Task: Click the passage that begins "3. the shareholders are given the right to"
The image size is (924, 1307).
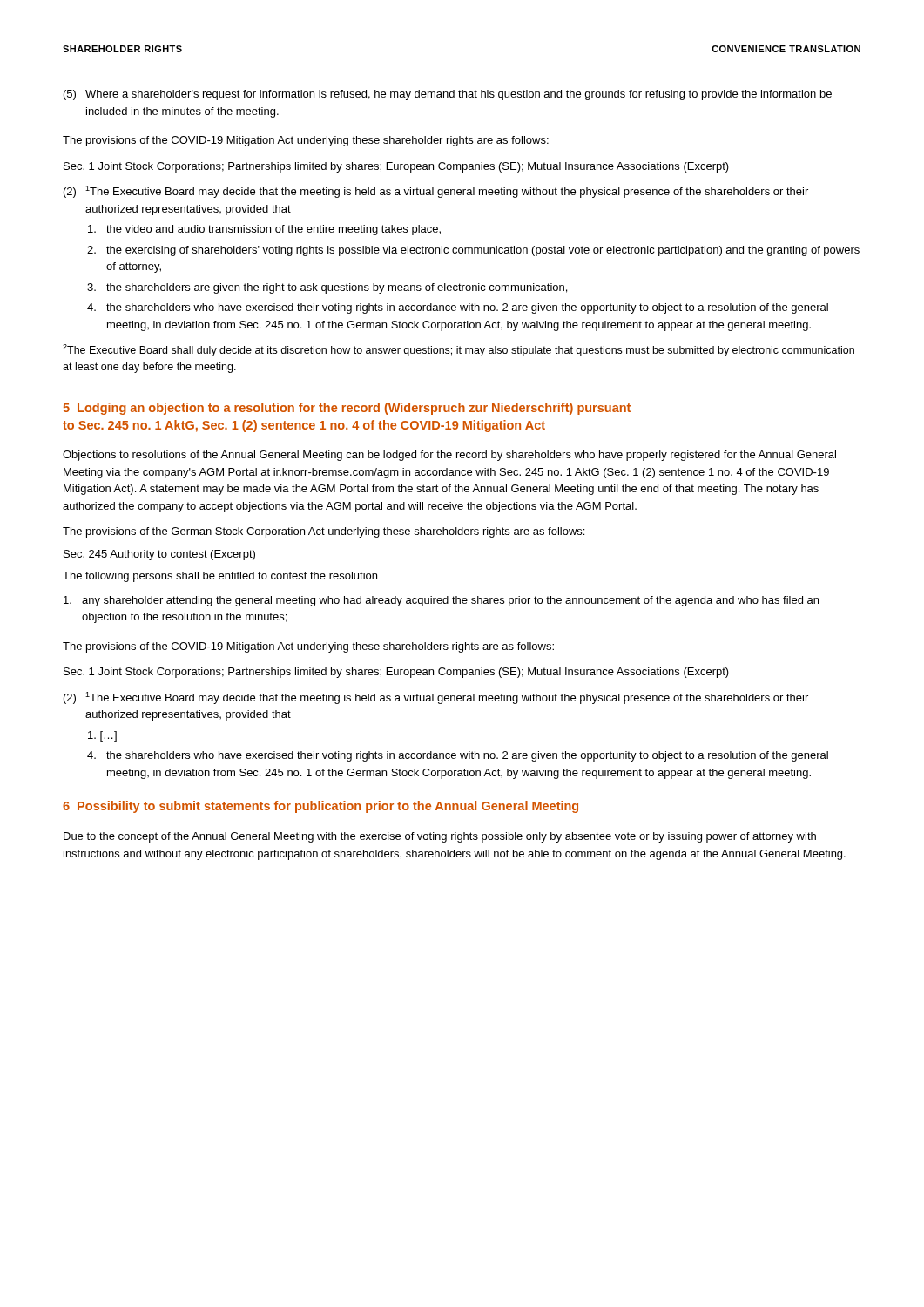Action: (x=328, y=287)
